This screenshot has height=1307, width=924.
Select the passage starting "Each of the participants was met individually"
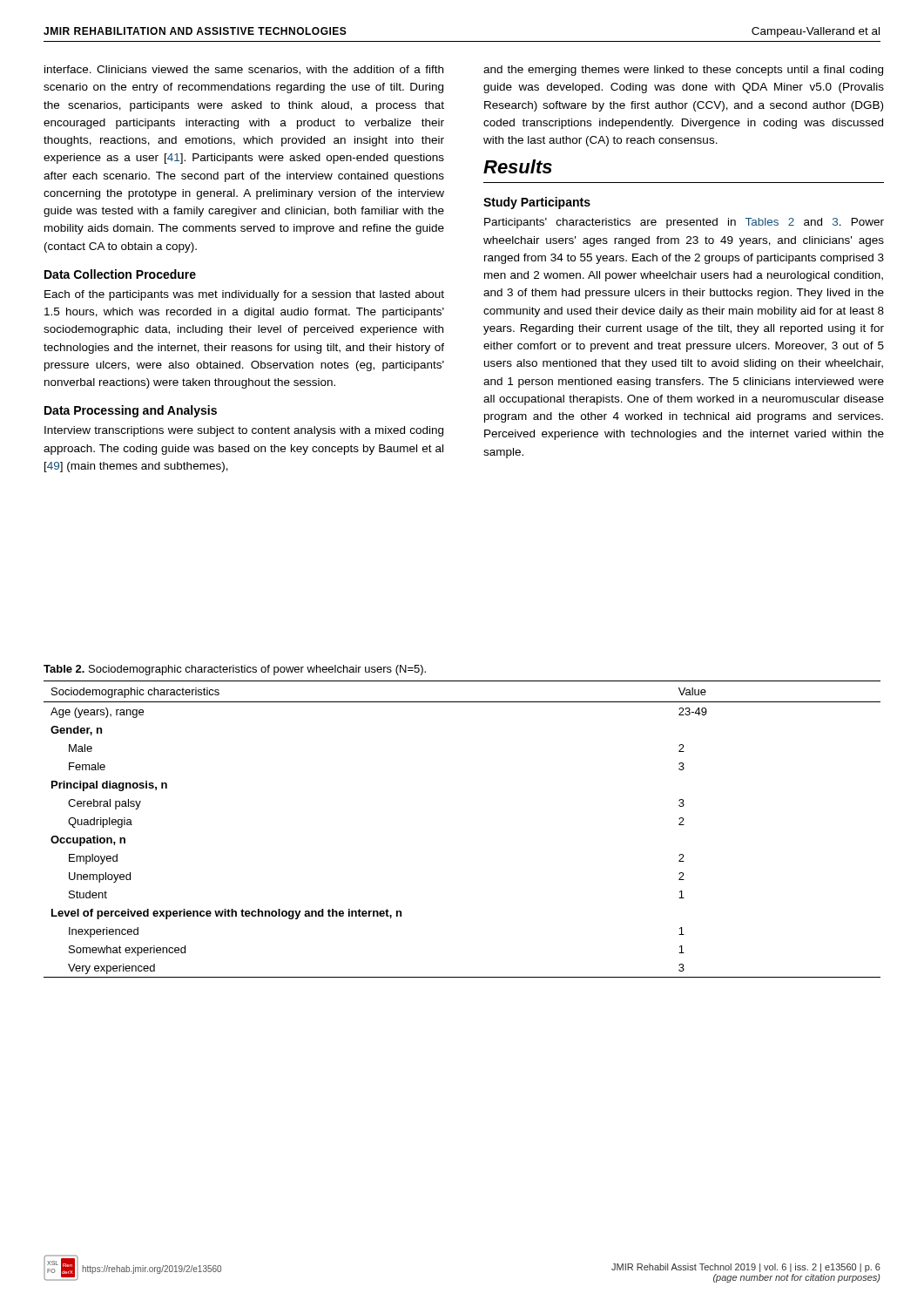tap(244, 339)
